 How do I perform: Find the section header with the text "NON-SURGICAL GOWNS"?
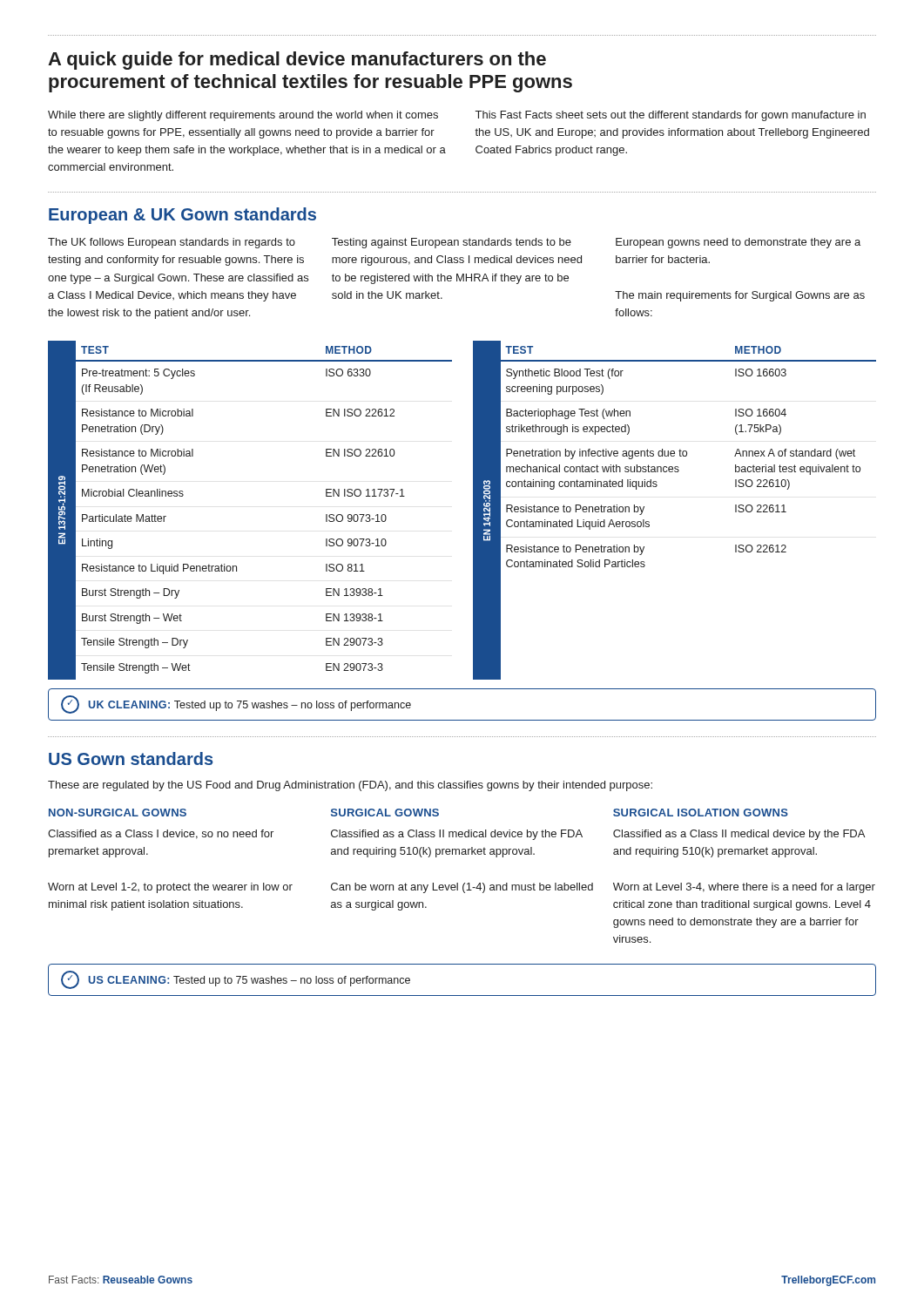[x=180, y=813]
